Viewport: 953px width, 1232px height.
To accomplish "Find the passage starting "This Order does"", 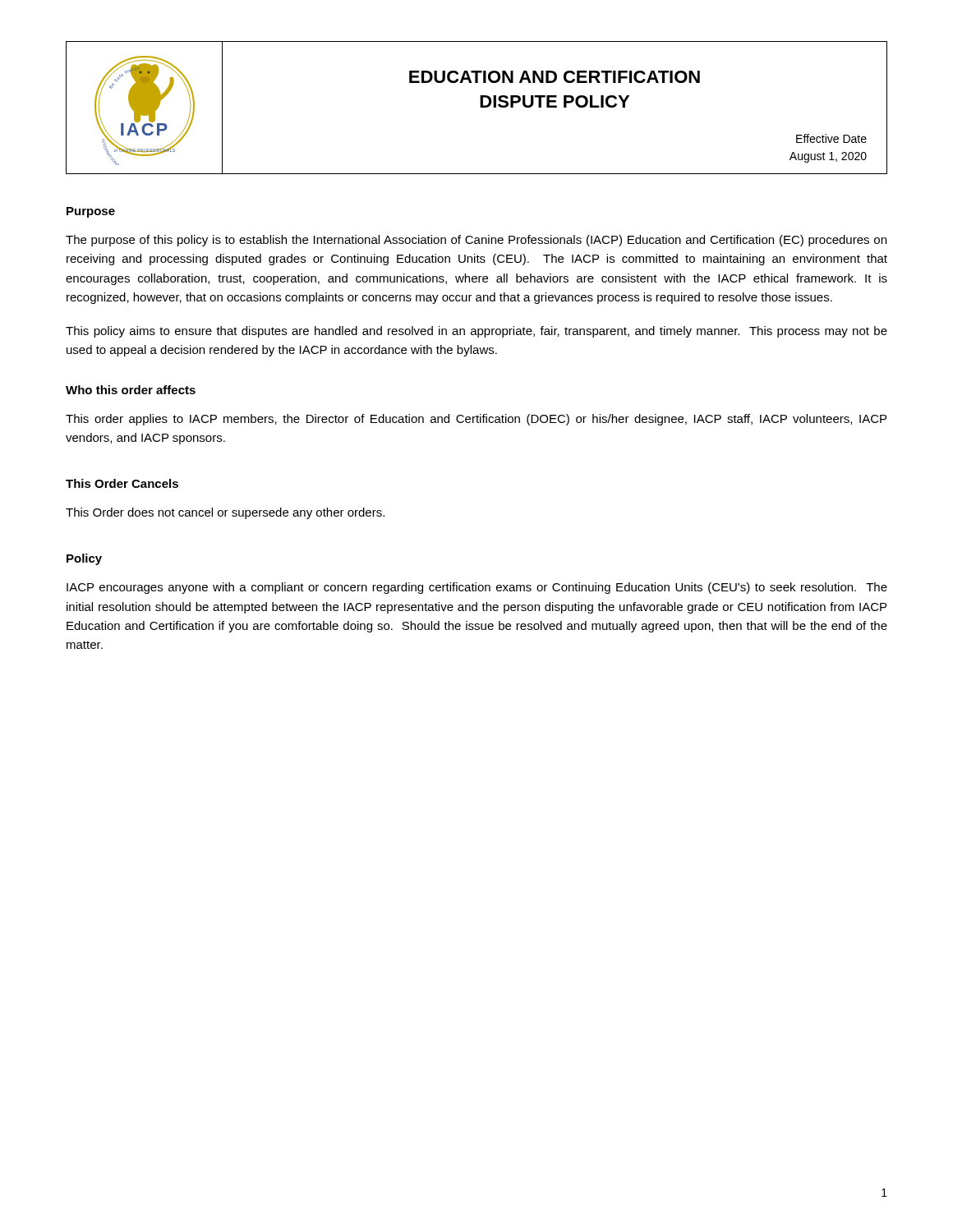I will pos(225,513).
